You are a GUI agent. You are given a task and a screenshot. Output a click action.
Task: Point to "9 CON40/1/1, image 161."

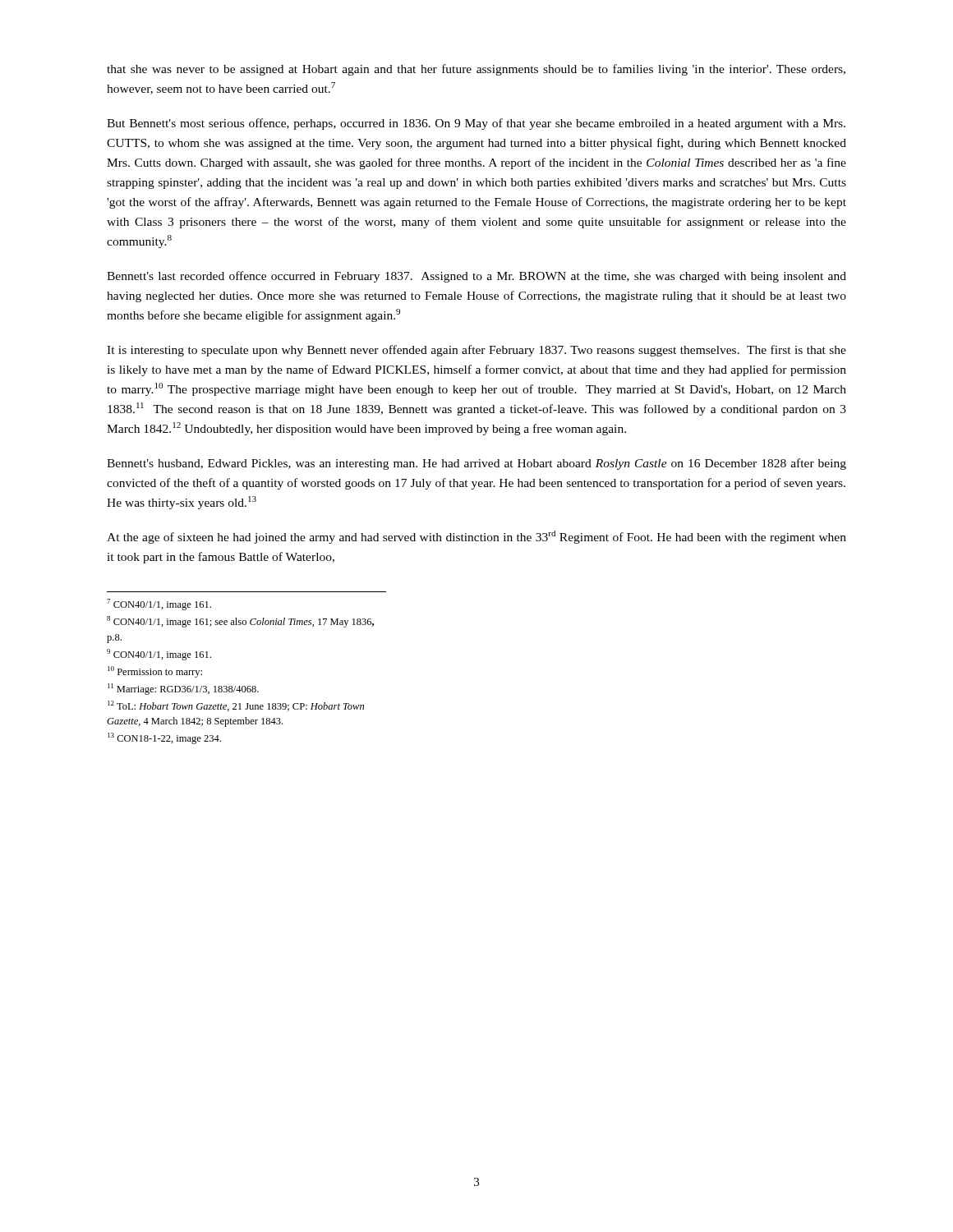[159, 655]
